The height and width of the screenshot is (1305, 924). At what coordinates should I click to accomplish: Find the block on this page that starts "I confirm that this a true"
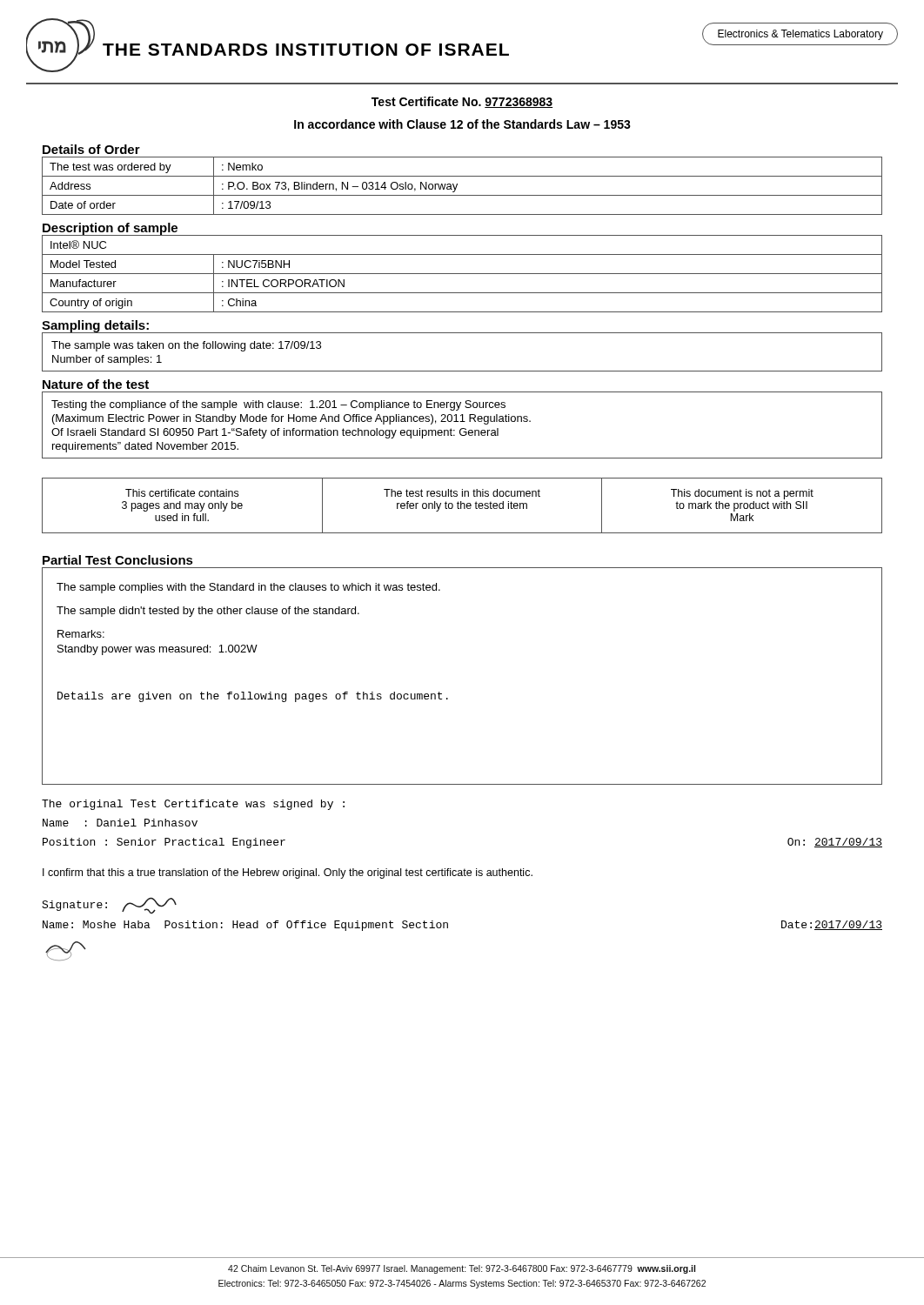[288, 873]
